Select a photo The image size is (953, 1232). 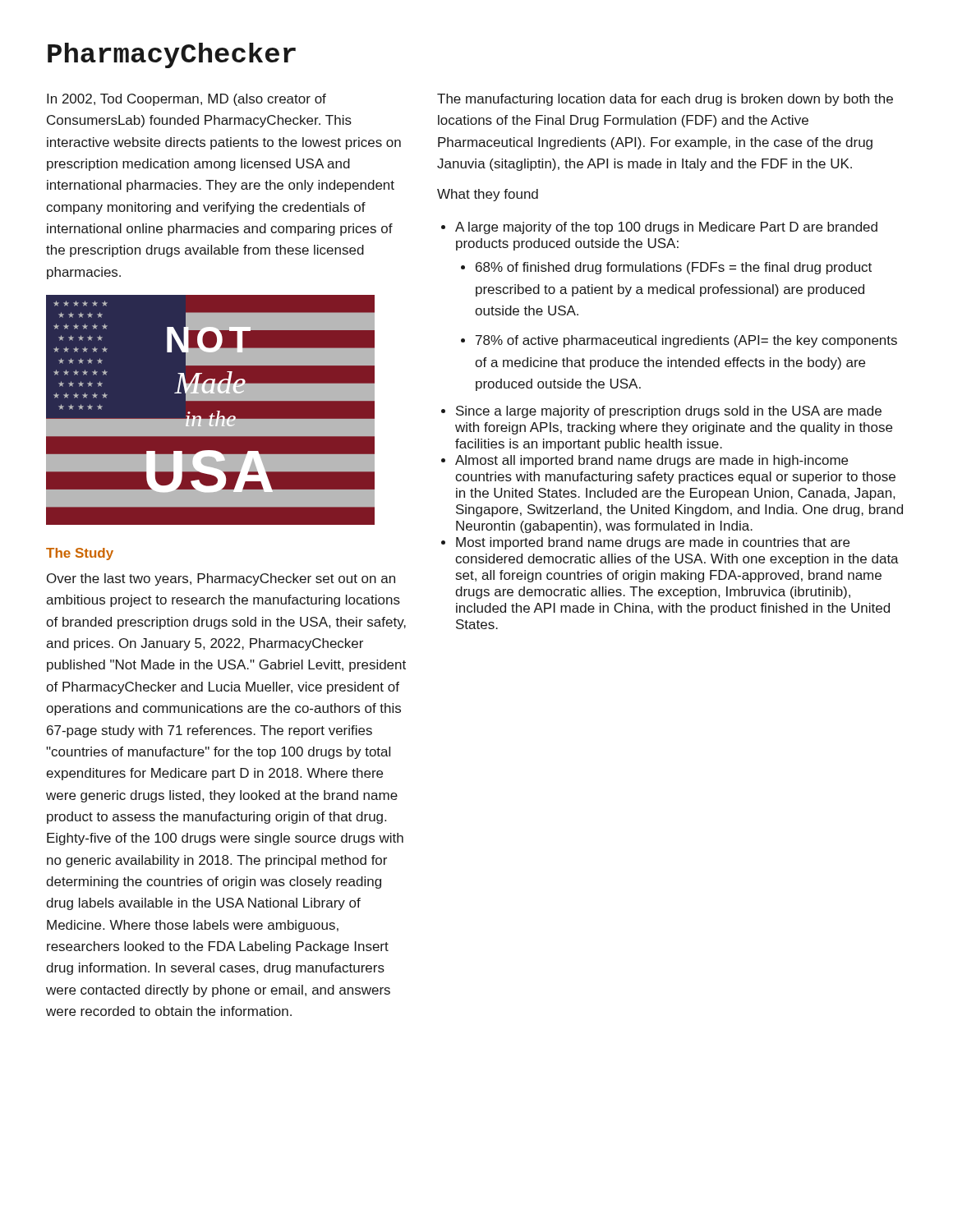227,412
